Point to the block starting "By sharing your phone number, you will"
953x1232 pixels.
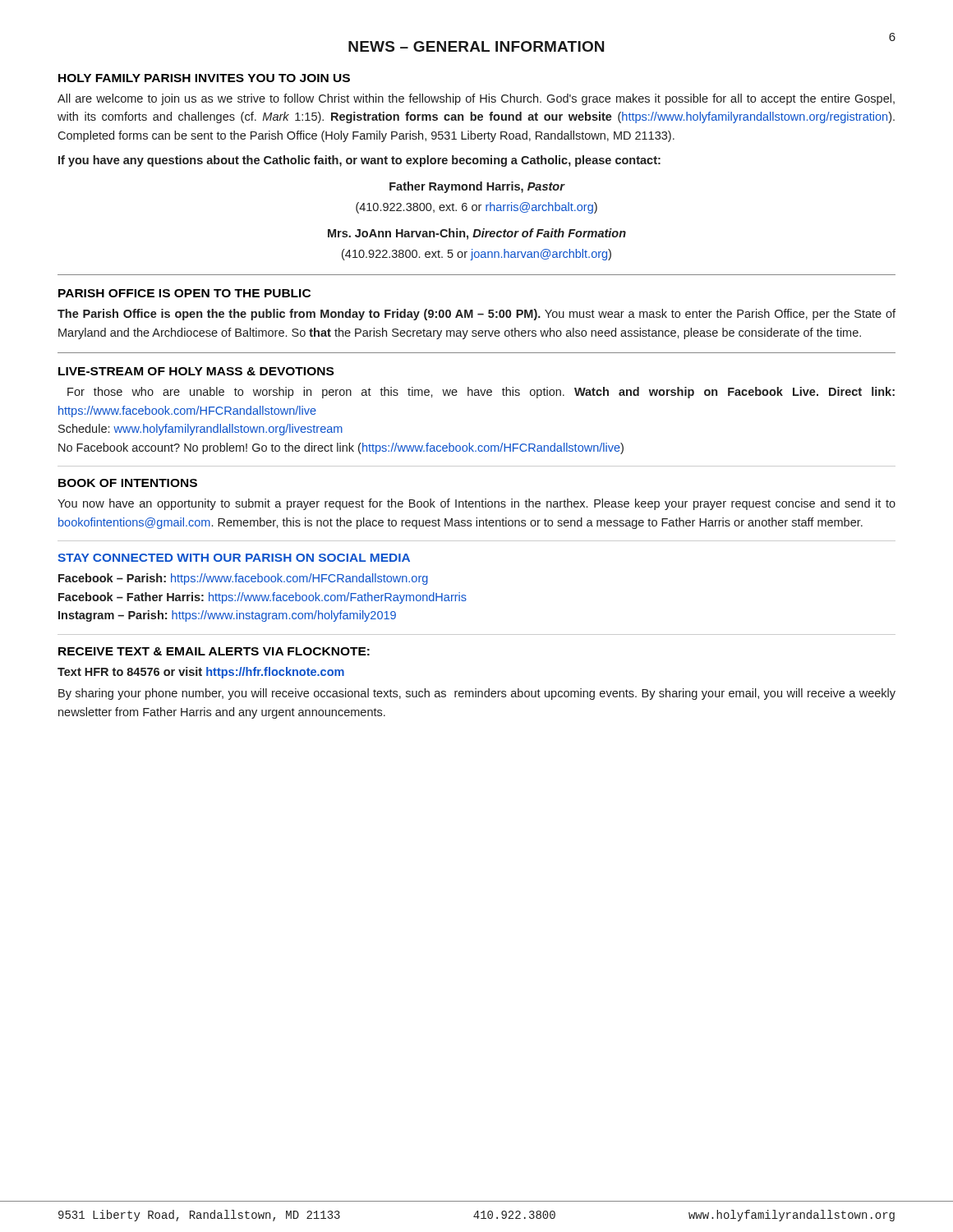point(476,702)
